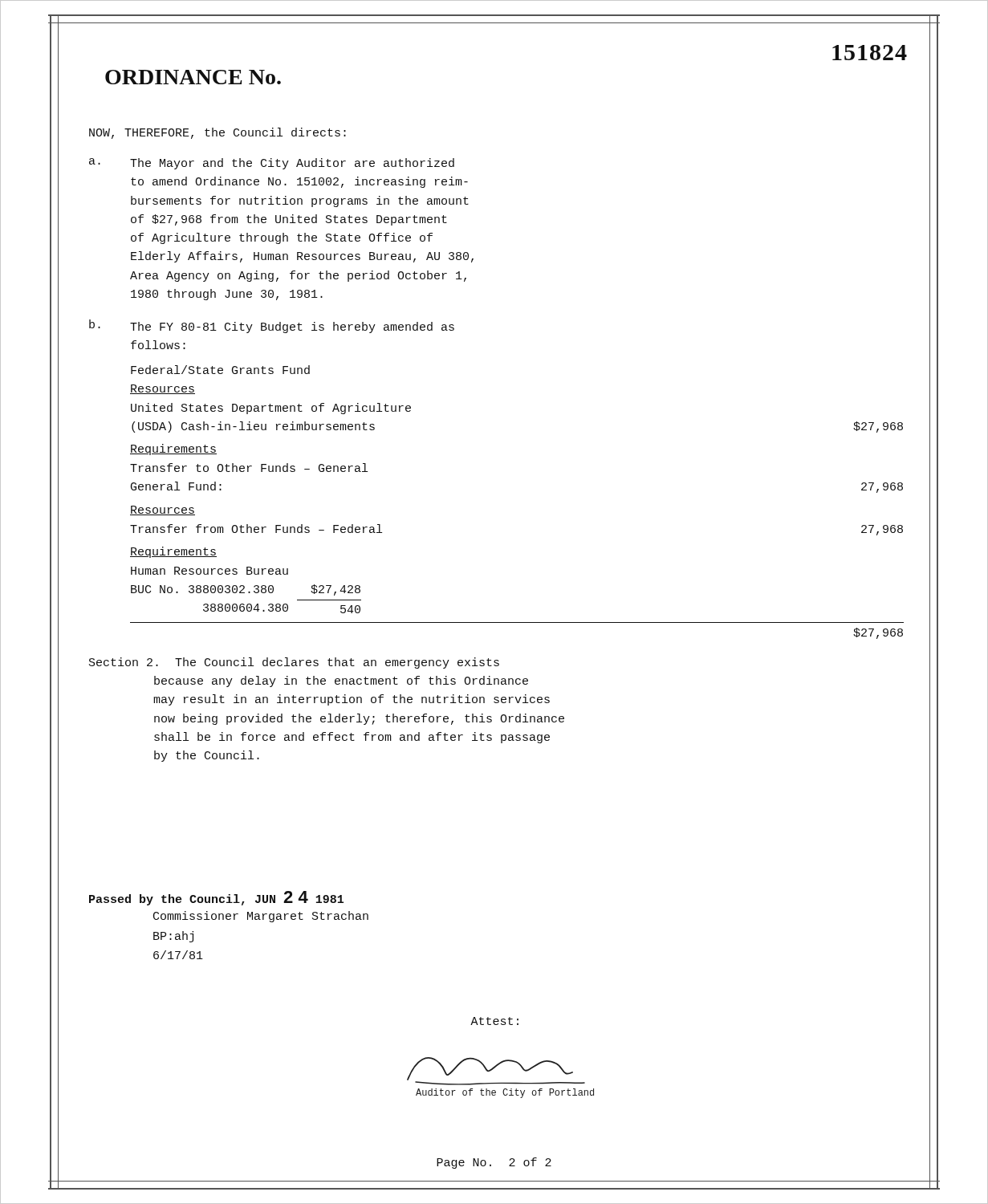
Task: Click on the text block starting "Passed by the Council,"
Action: click(229, 927)
